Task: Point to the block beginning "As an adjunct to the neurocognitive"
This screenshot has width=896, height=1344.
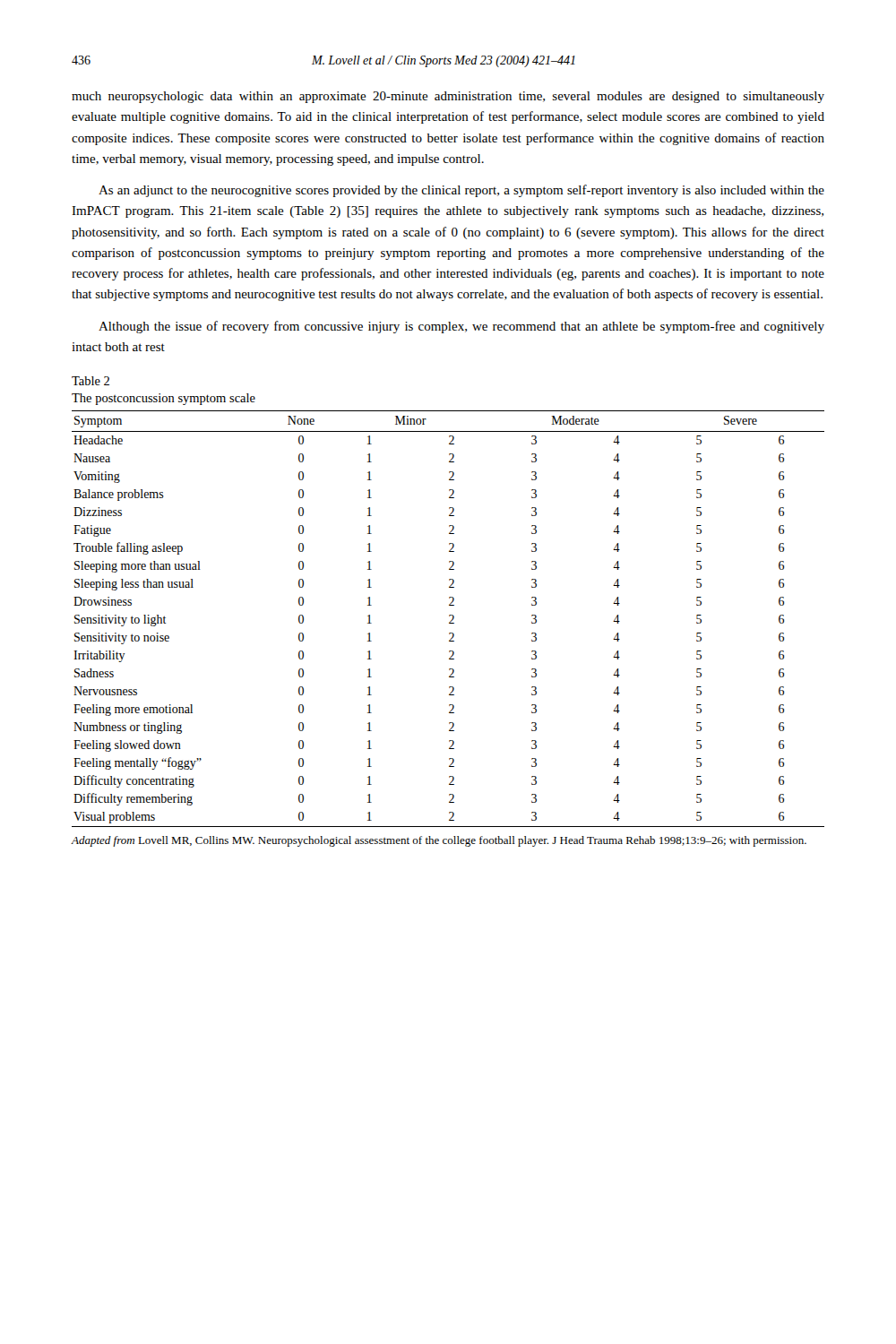Action: click(x=448, y=243)
